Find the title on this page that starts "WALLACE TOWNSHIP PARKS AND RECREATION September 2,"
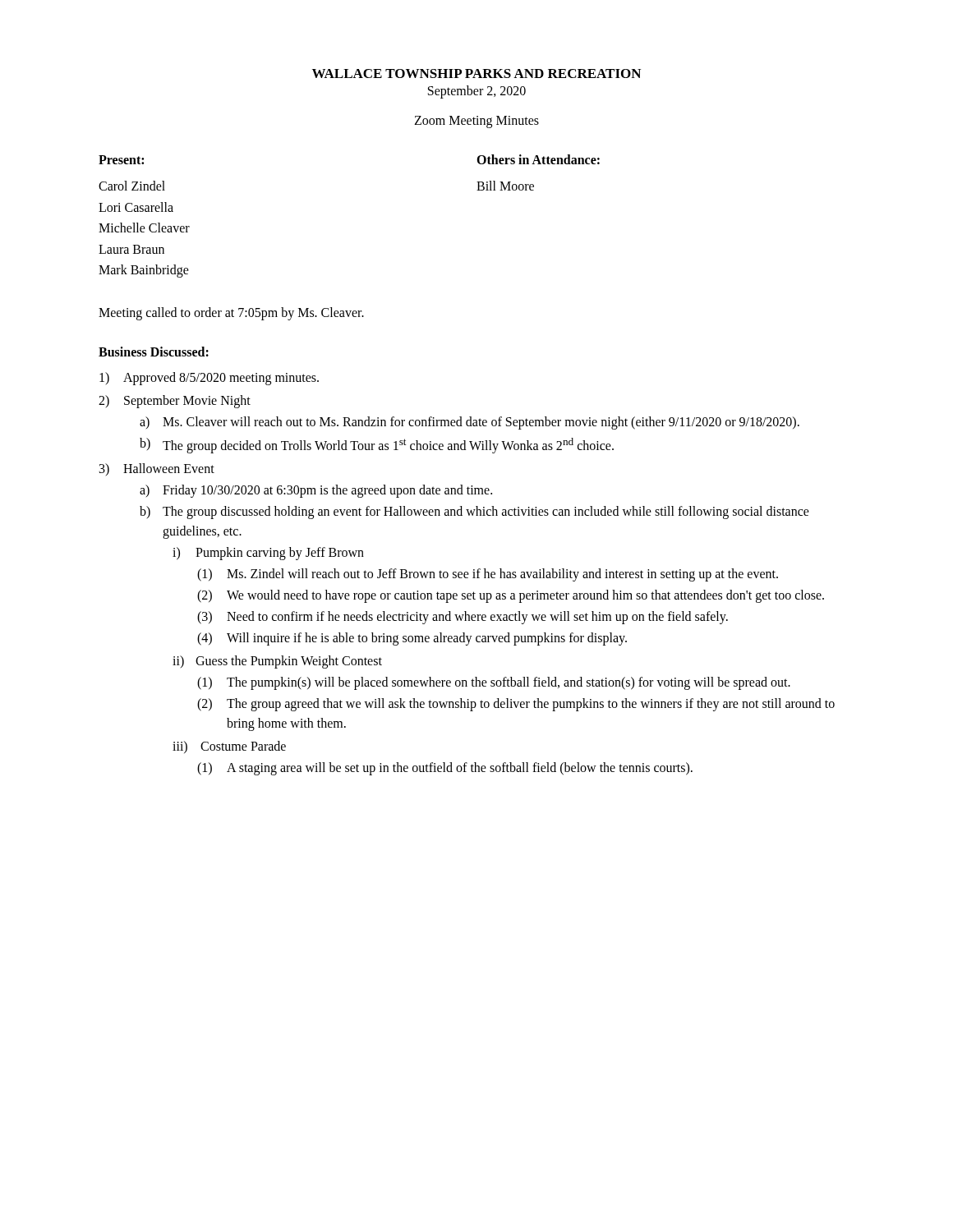953x1232 pixels. [476, 82]
